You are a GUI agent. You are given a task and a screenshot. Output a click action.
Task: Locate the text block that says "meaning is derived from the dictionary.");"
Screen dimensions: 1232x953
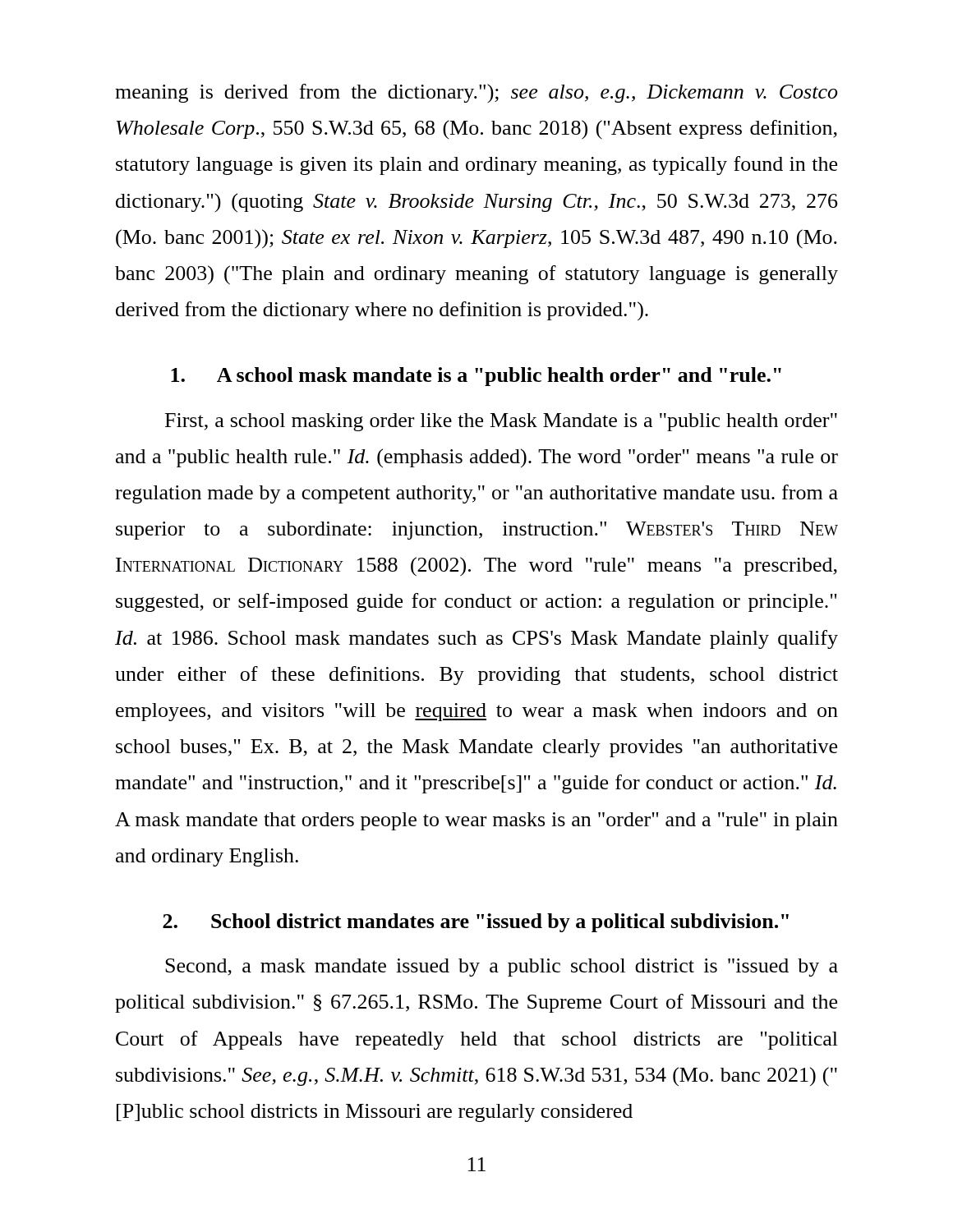[476, 201]
